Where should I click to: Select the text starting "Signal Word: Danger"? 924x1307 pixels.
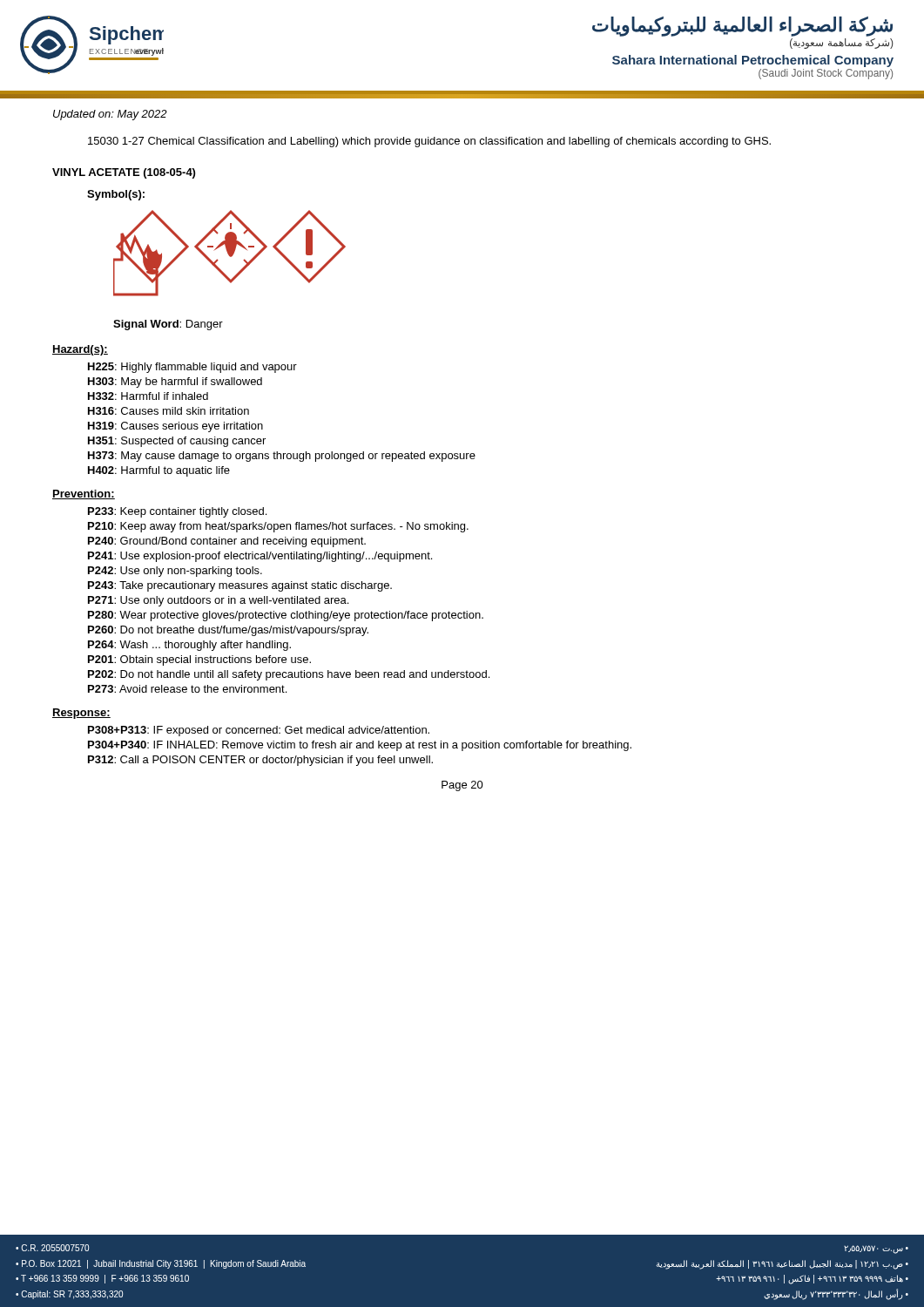(x=168, y=324)
